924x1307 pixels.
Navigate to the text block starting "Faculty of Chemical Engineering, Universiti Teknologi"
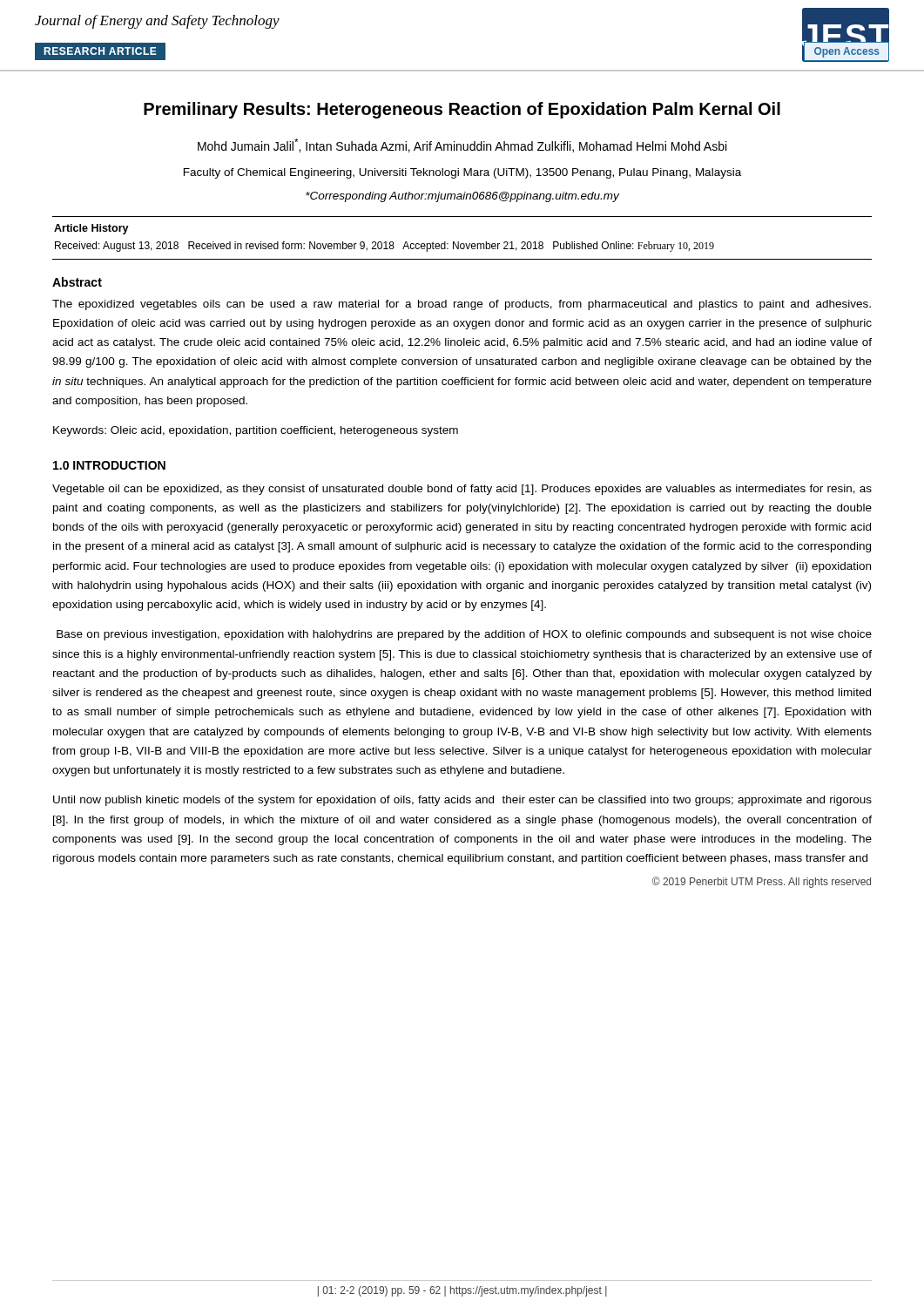pyautogui.click(x=462, y=172)
